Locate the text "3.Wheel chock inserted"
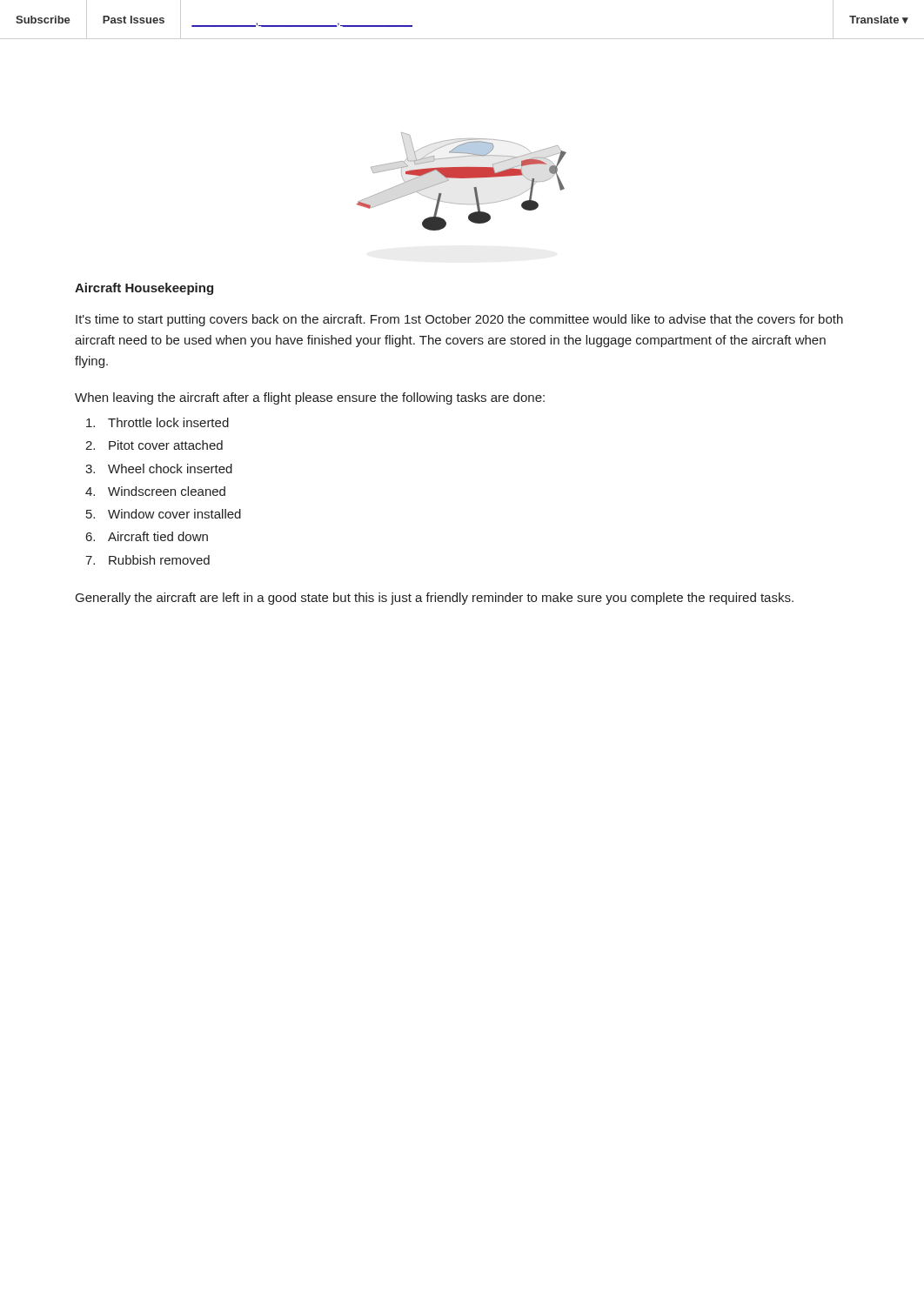This screenshot has width=924, height=1305. (159, 469)
